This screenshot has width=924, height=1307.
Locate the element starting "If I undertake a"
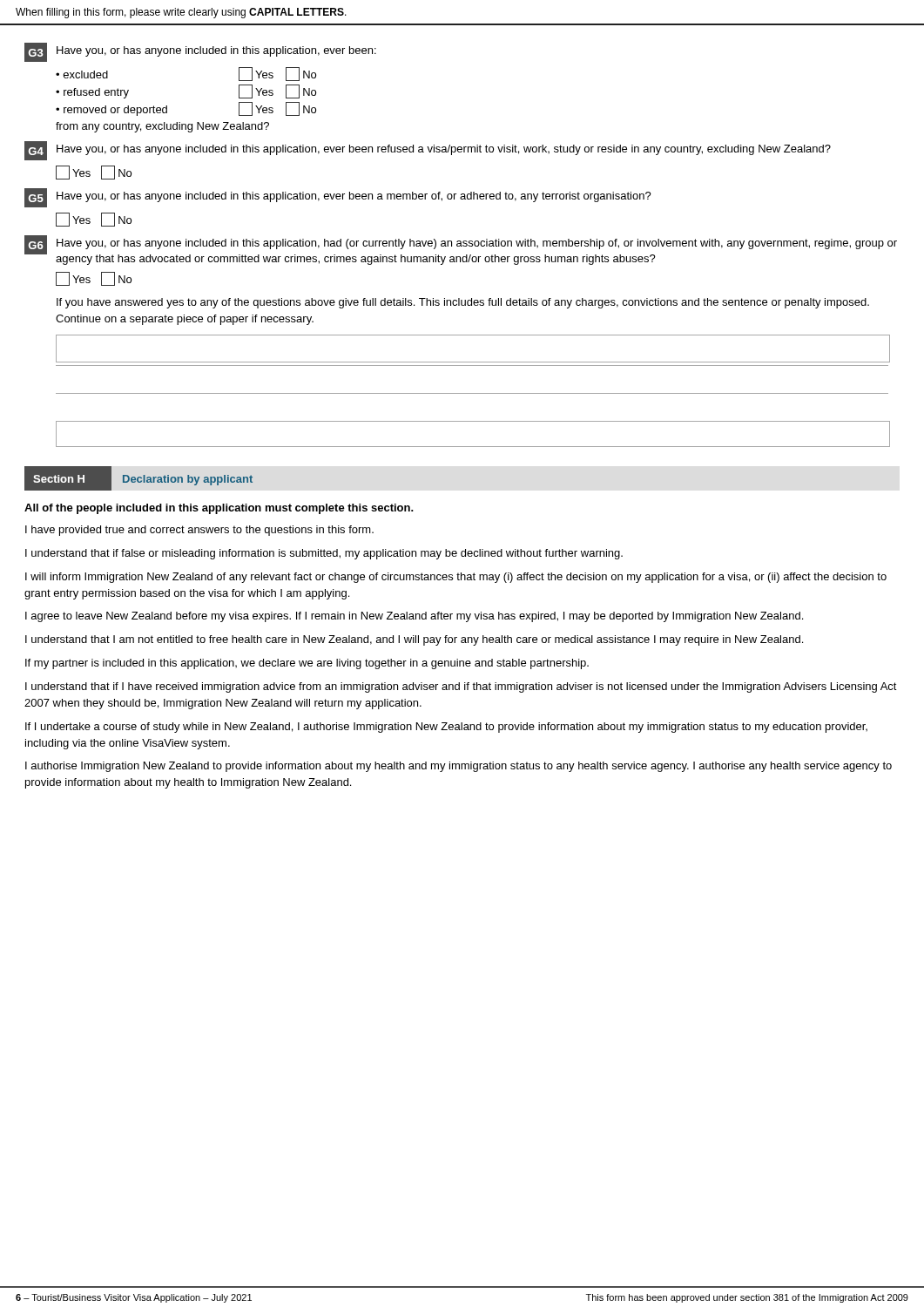[x=446, y=734]
